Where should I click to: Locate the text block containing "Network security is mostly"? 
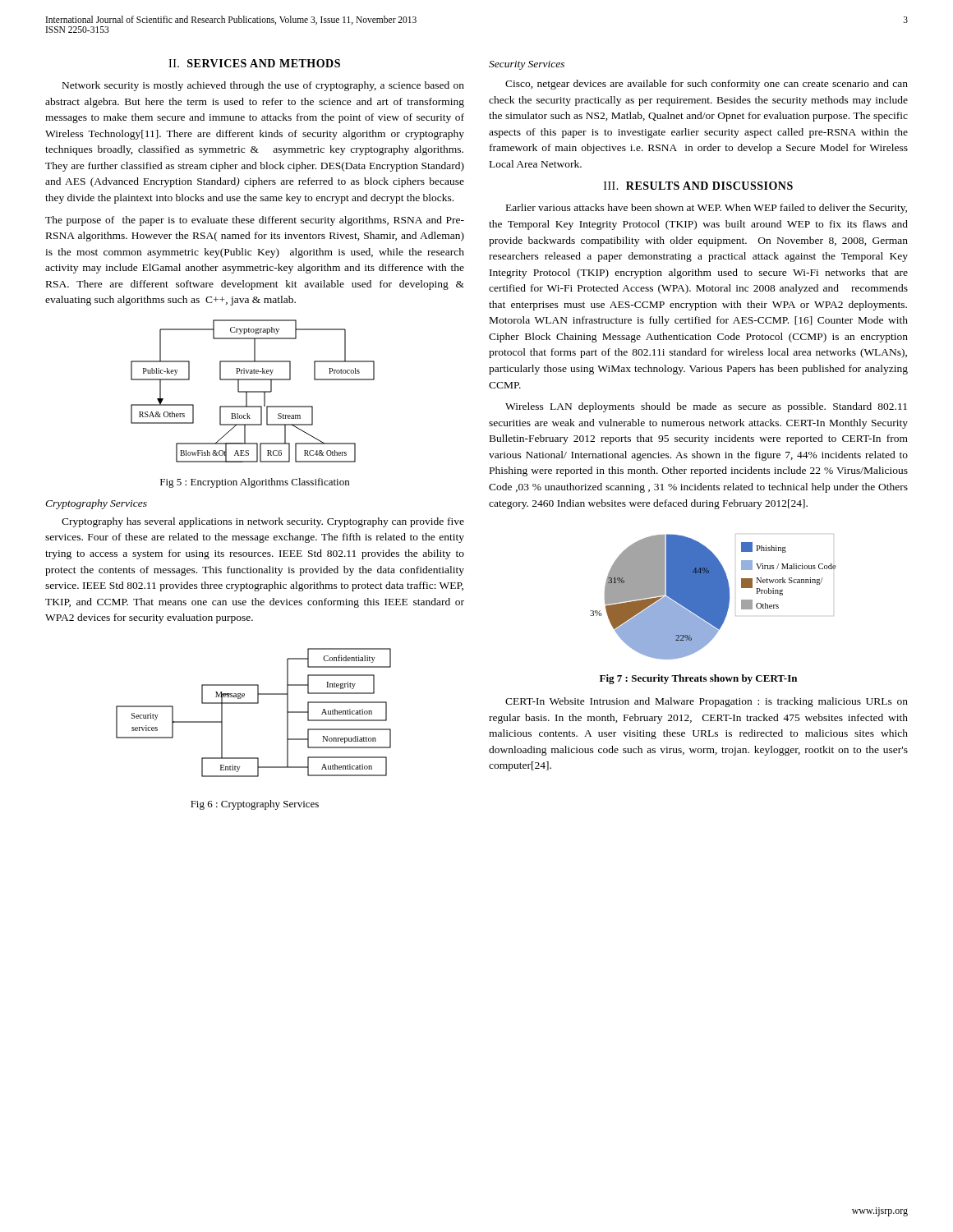[x=255, y=141]
